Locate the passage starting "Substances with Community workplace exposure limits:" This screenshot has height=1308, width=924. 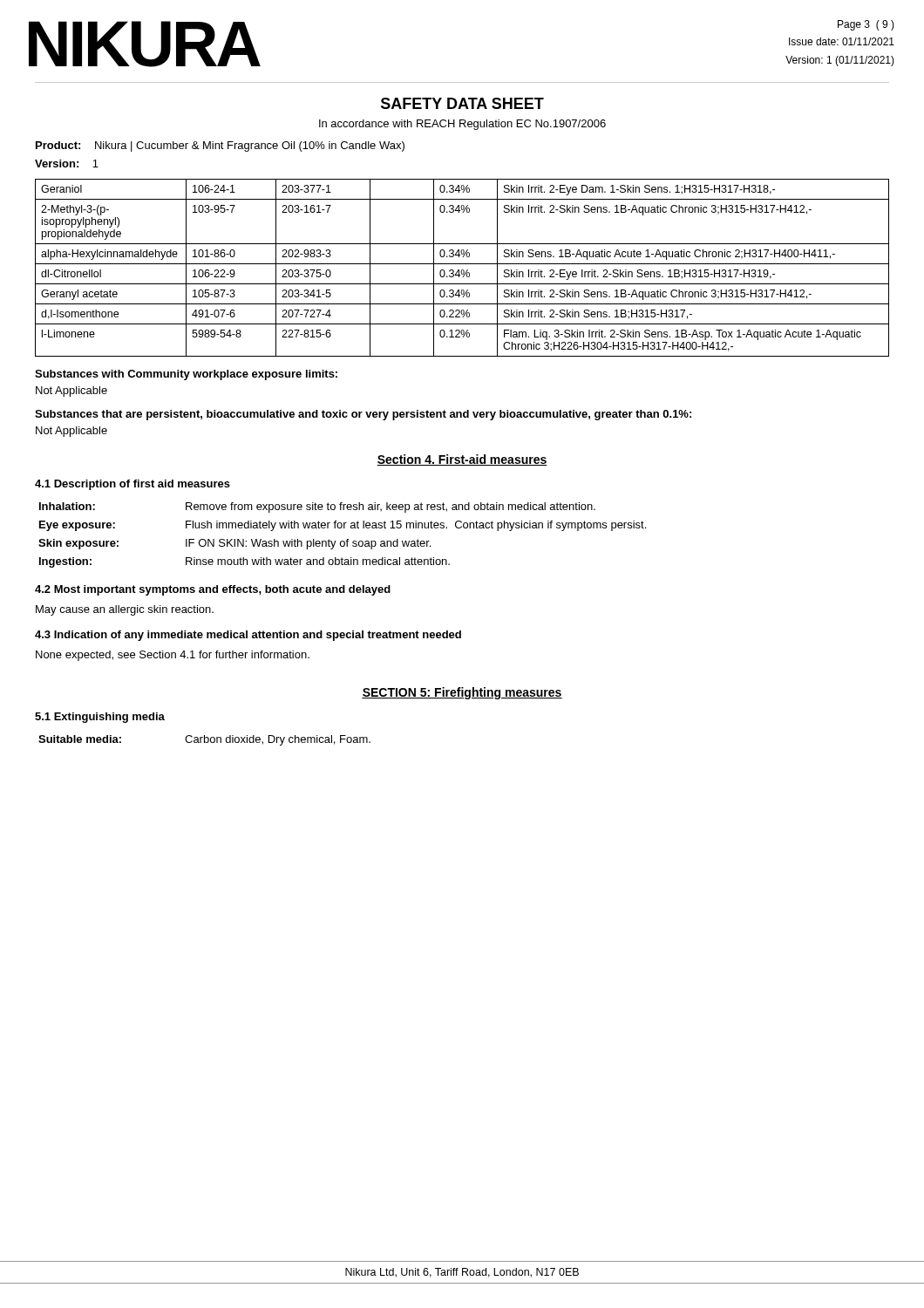[x=187, y=374]
